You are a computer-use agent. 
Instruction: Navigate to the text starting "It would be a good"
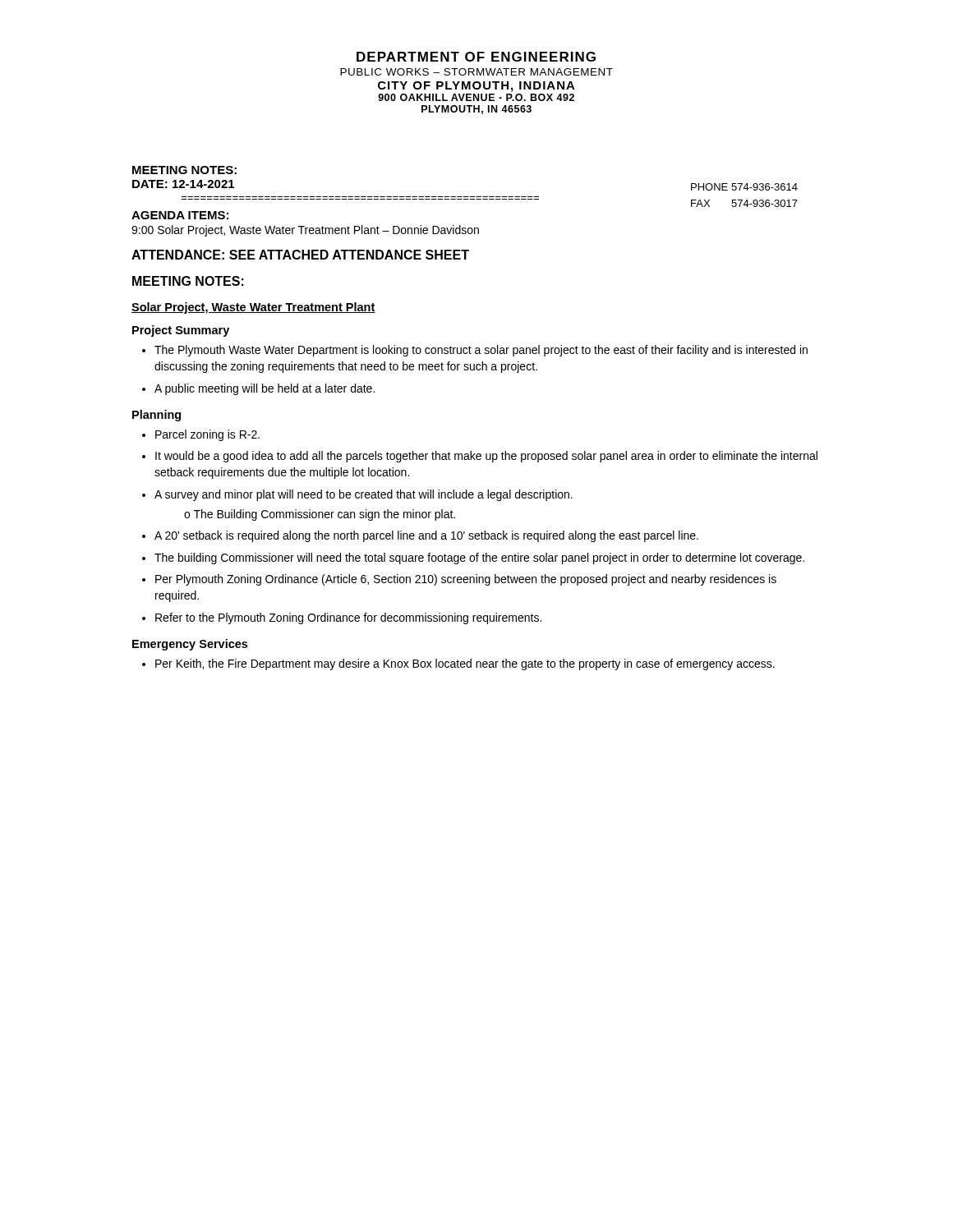(x=486, y=464)
